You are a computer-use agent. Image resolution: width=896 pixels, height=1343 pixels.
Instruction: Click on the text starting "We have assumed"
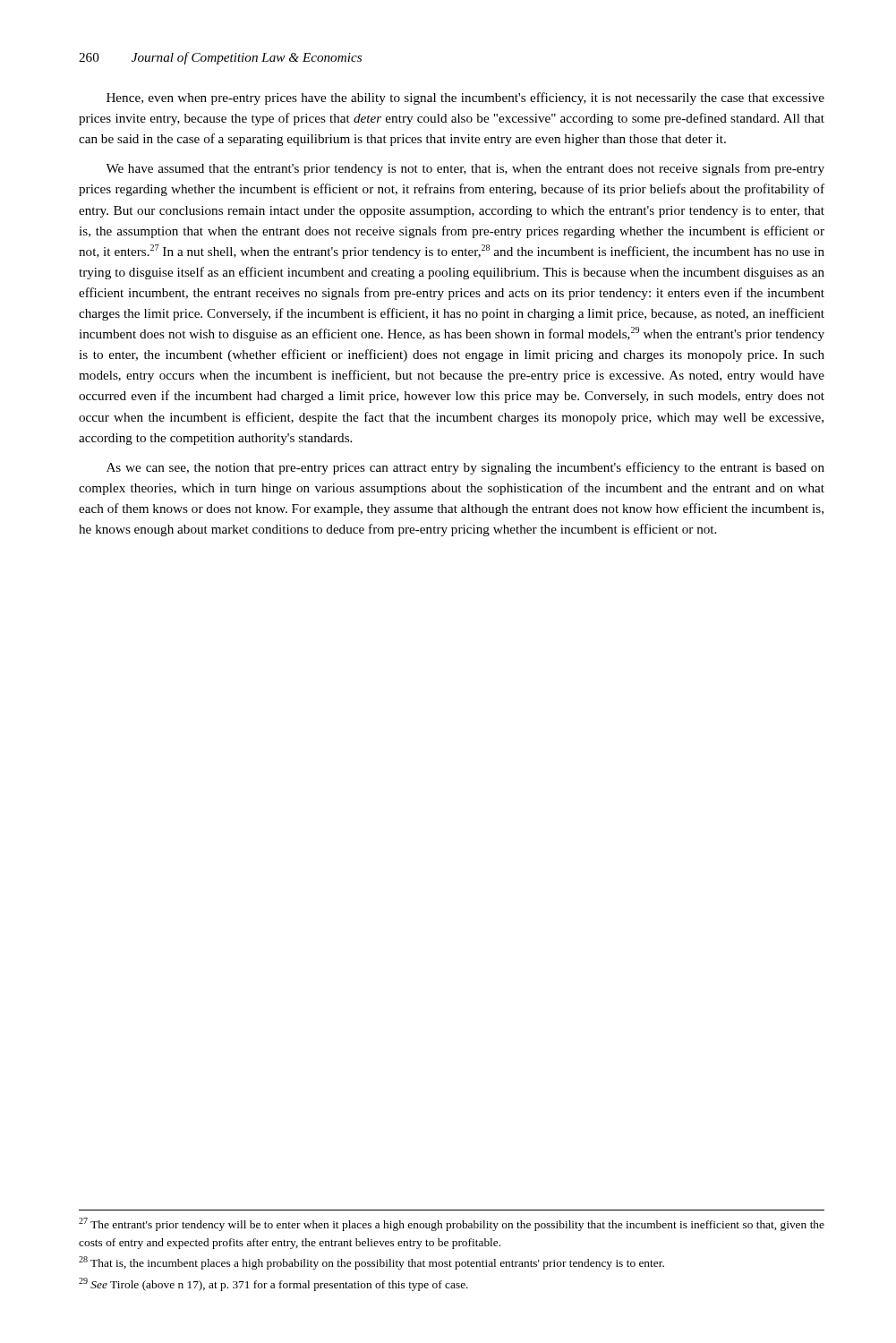[x=452, y=303]
